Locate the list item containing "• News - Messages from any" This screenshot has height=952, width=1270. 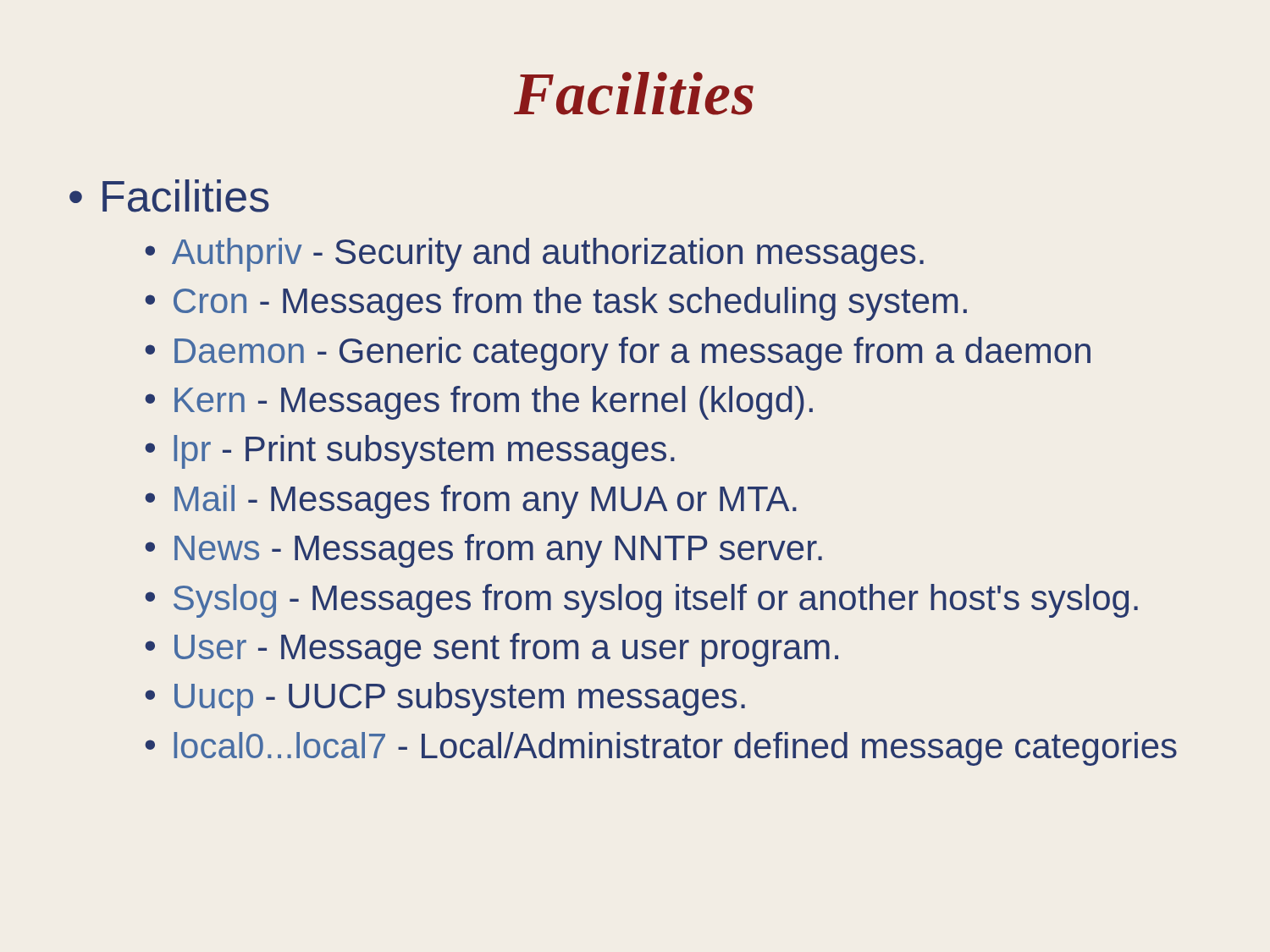click(485, 549)
